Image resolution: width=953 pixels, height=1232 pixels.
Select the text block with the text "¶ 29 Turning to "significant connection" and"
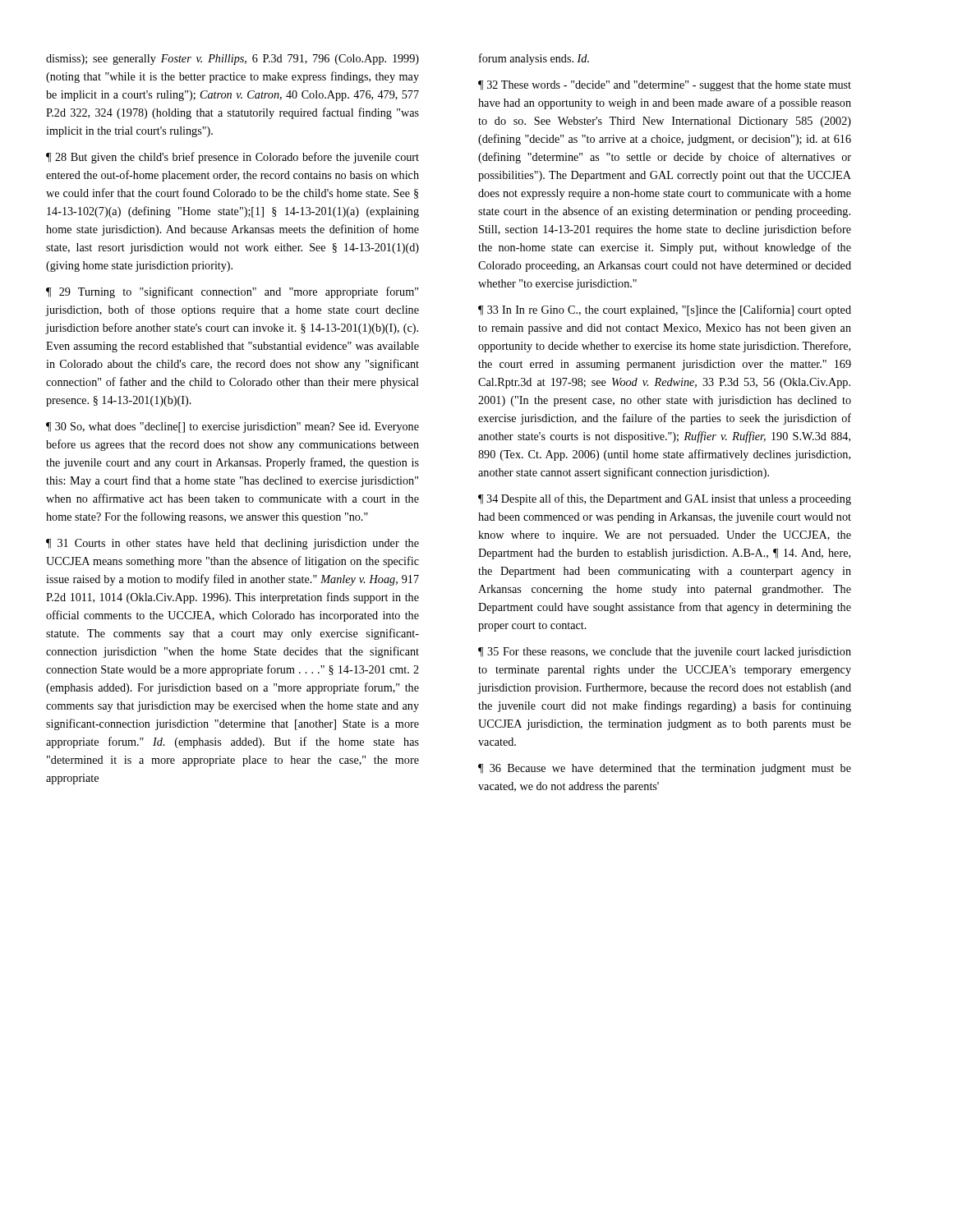tap(233, 346)
